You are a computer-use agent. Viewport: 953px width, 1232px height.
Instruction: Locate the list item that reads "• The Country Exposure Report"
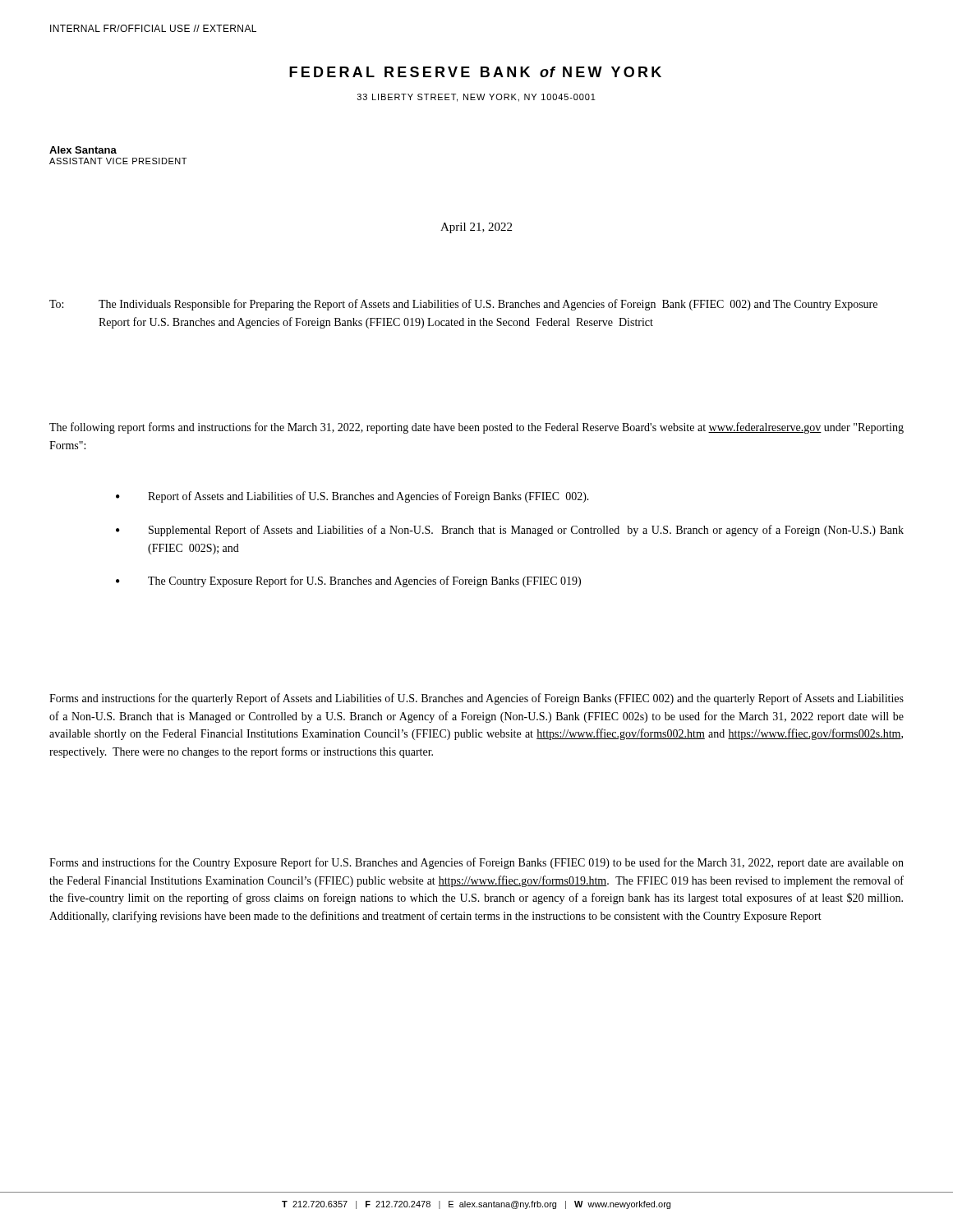point(476,582)
